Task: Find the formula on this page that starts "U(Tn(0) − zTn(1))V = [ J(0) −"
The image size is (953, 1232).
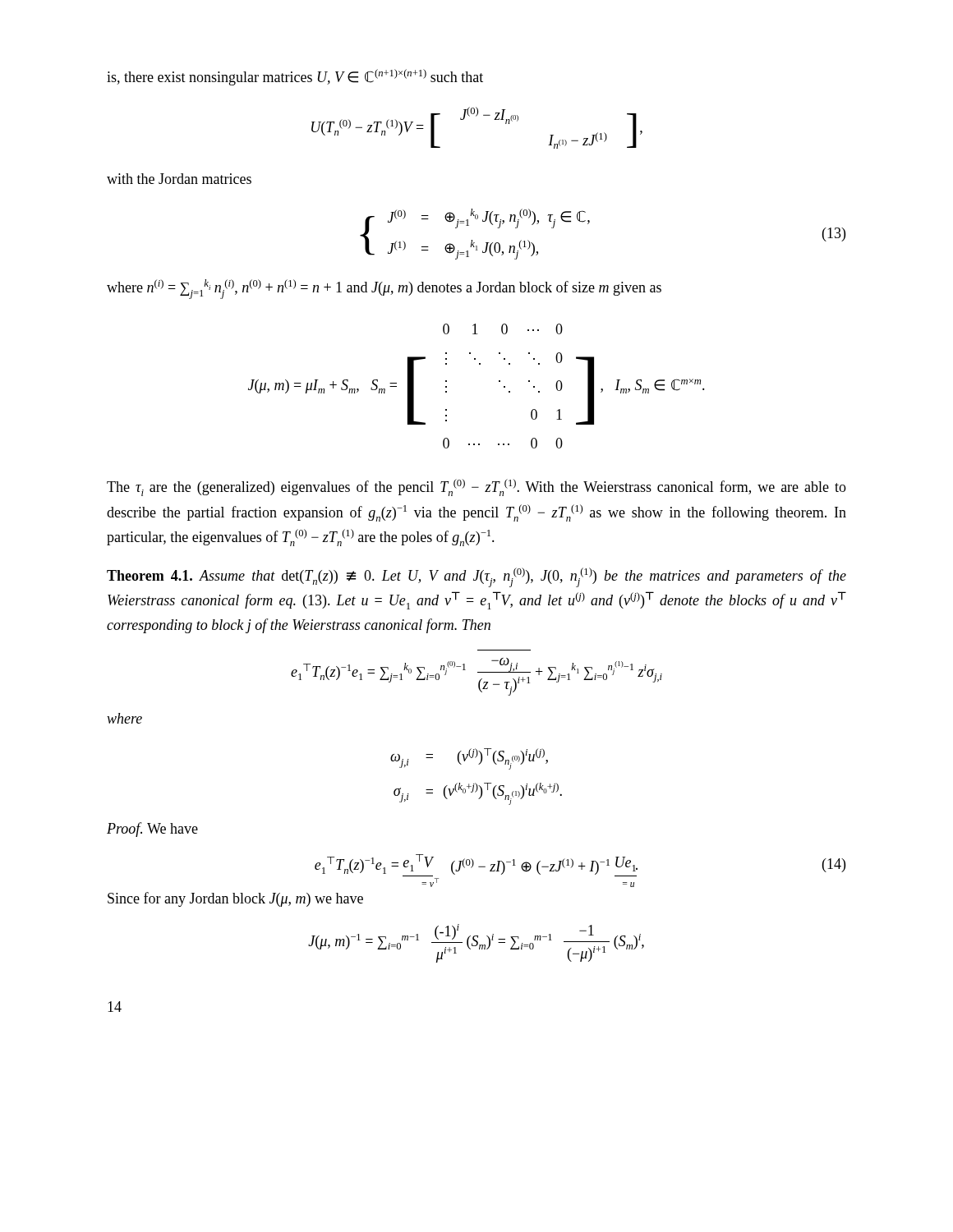Action: pos(476,129)
